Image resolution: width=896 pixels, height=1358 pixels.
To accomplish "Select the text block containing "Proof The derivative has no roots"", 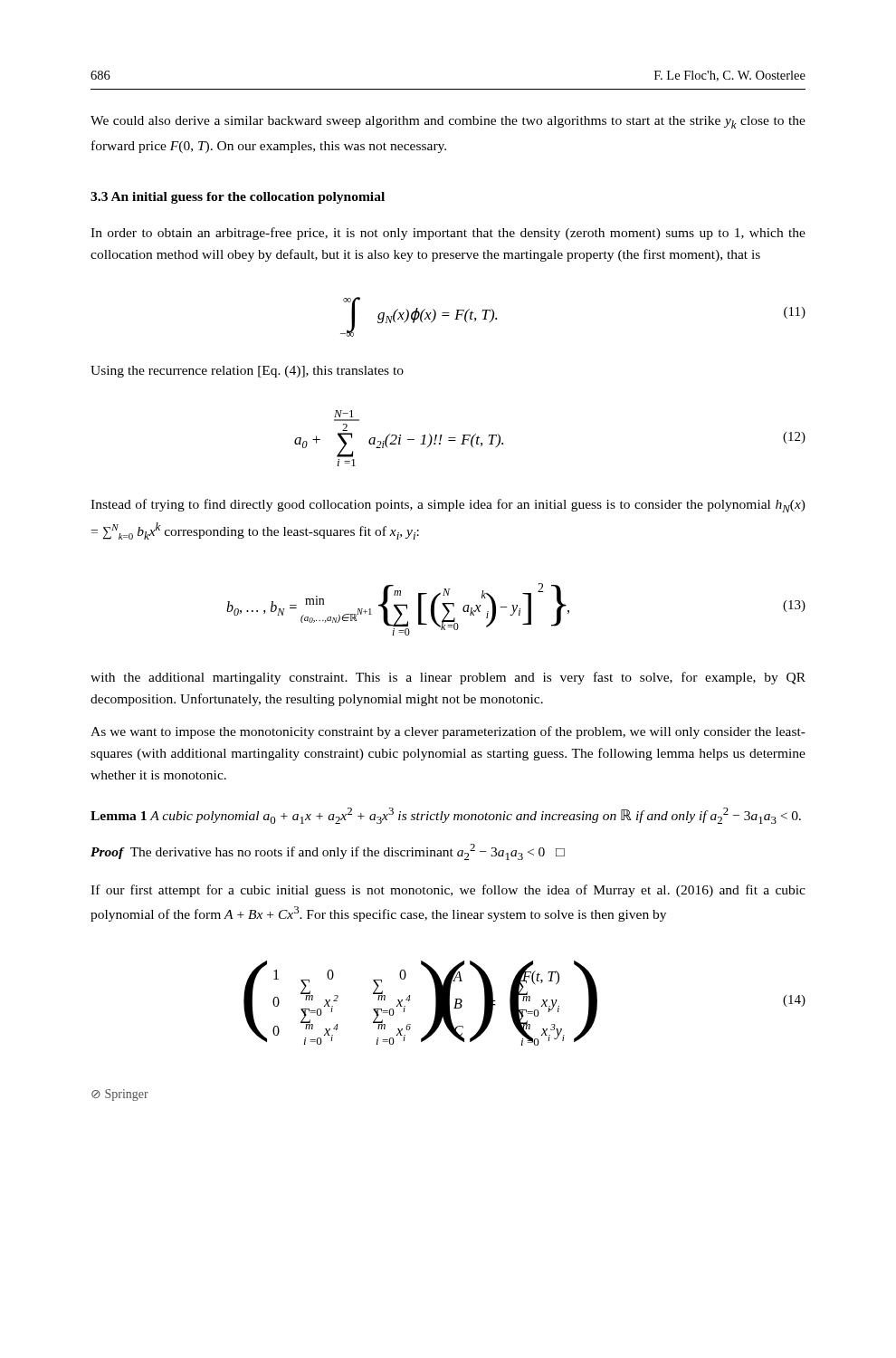I will point(327,852).
